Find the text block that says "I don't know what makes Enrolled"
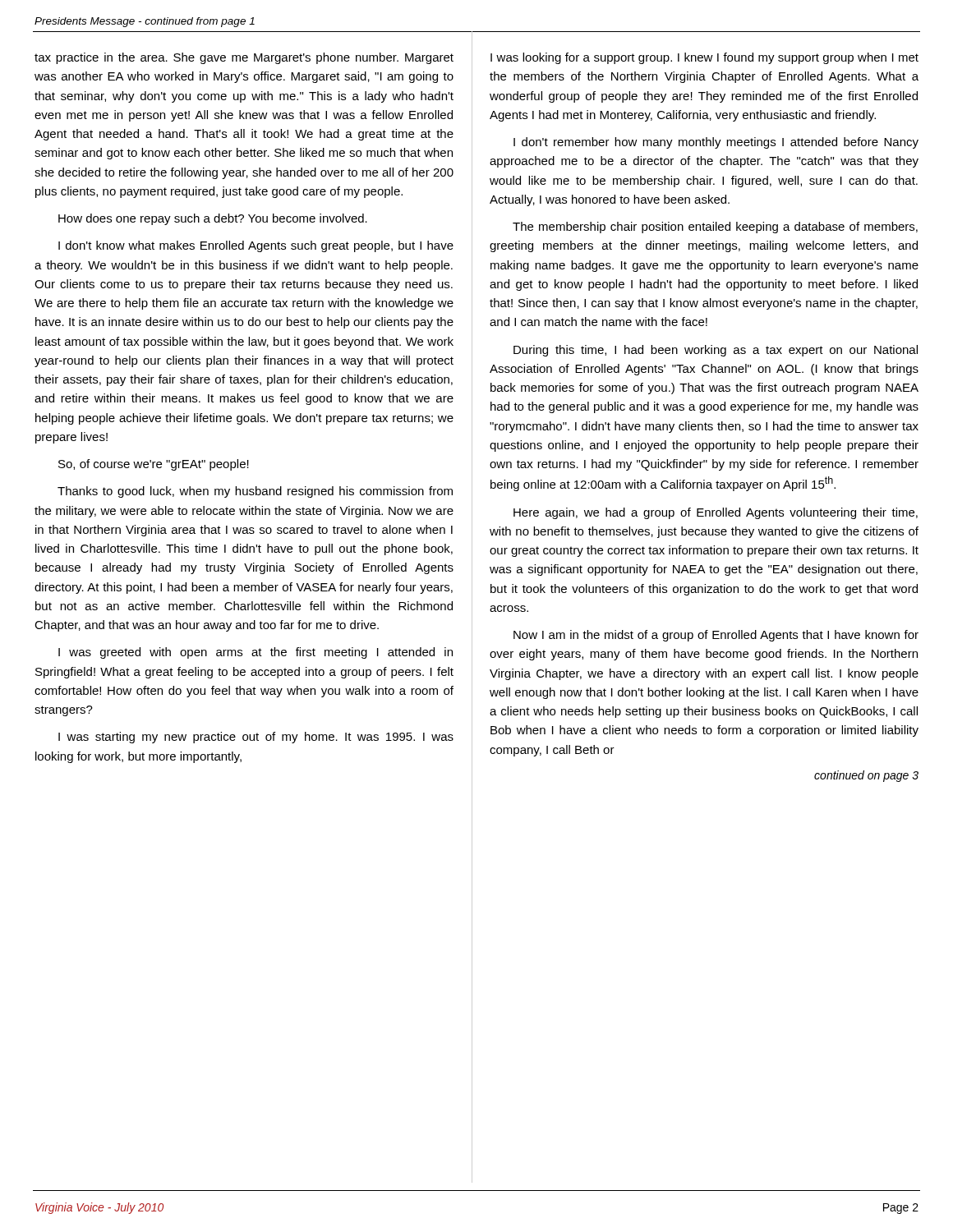The image size is (953, 1232). tap(244, 341)
